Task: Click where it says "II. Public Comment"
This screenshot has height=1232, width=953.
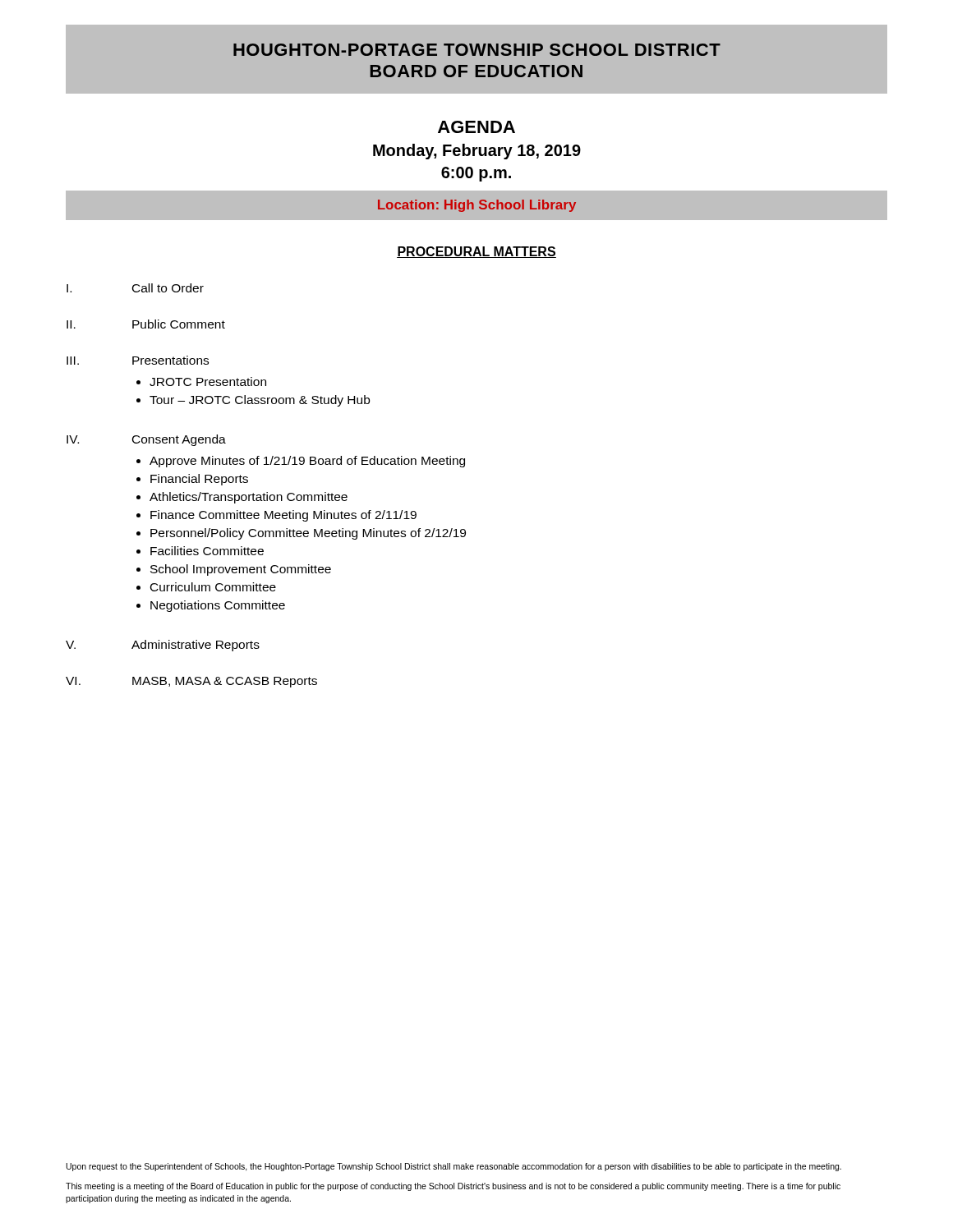Action: (x=146, y=324)
